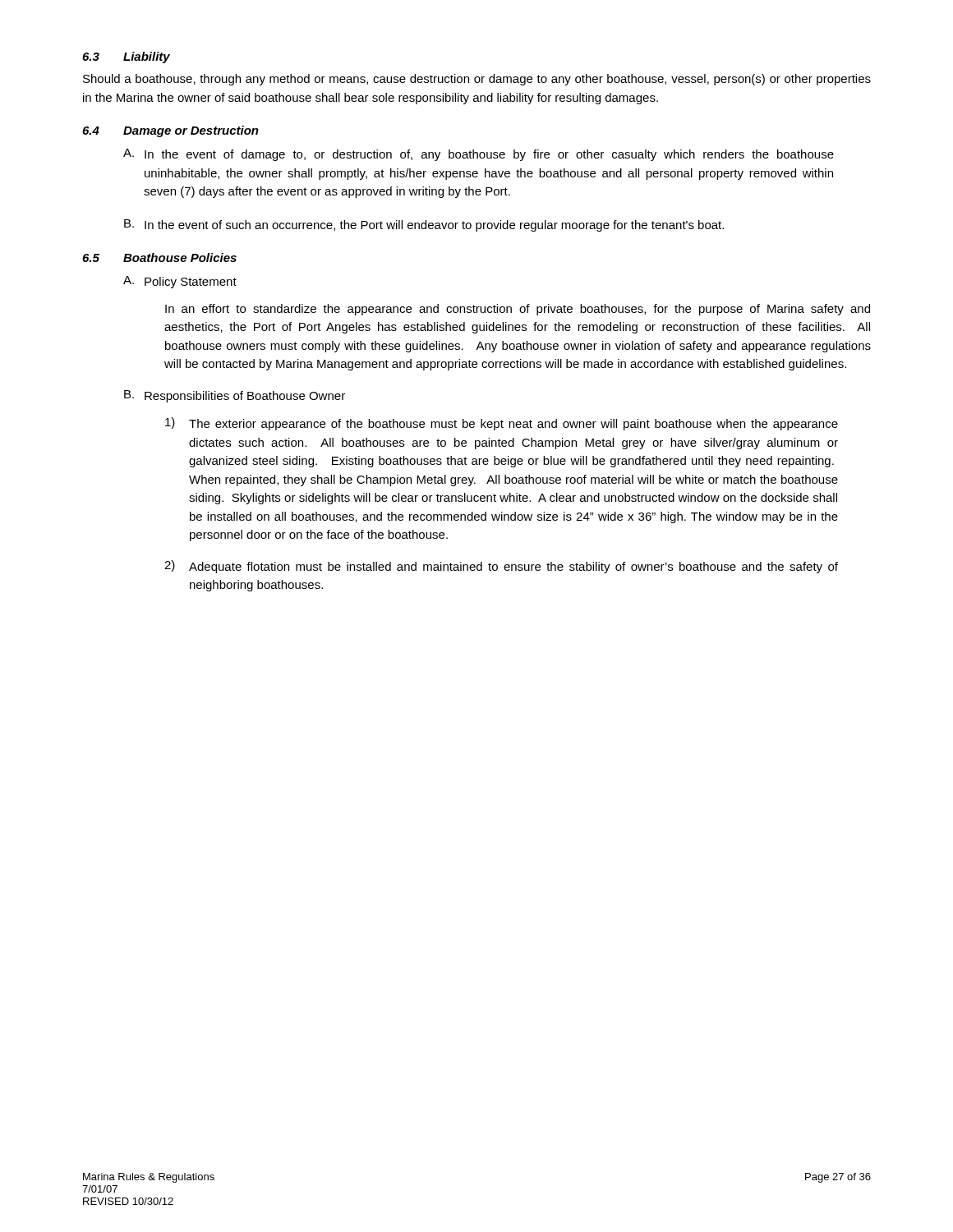This screenshot has width=953, height=1232.
Task: Point to the text starting "2)Adequate flotation must be installed"
Action: click(501, 576)
